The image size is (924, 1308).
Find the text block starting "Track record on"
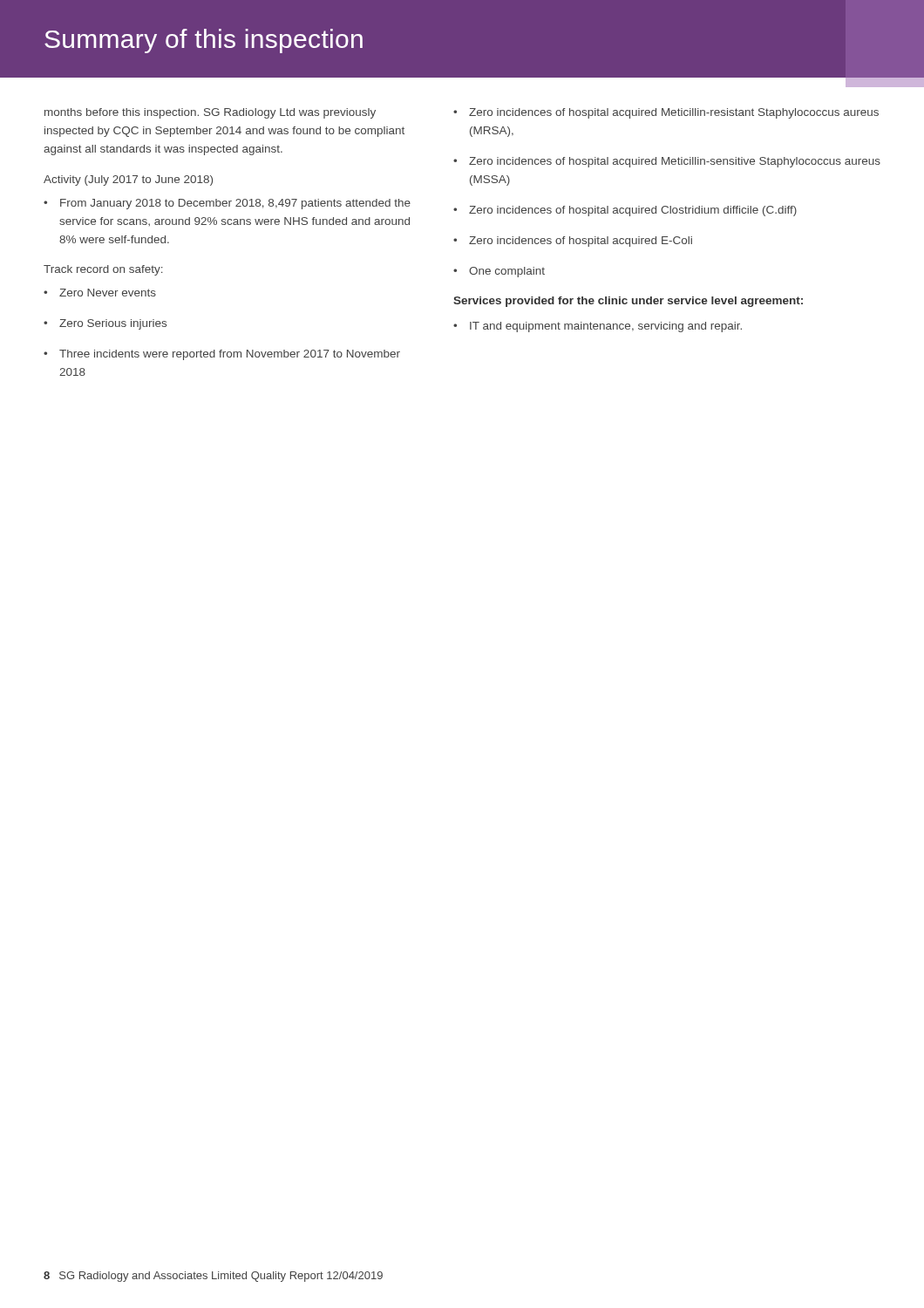(103, 270)
